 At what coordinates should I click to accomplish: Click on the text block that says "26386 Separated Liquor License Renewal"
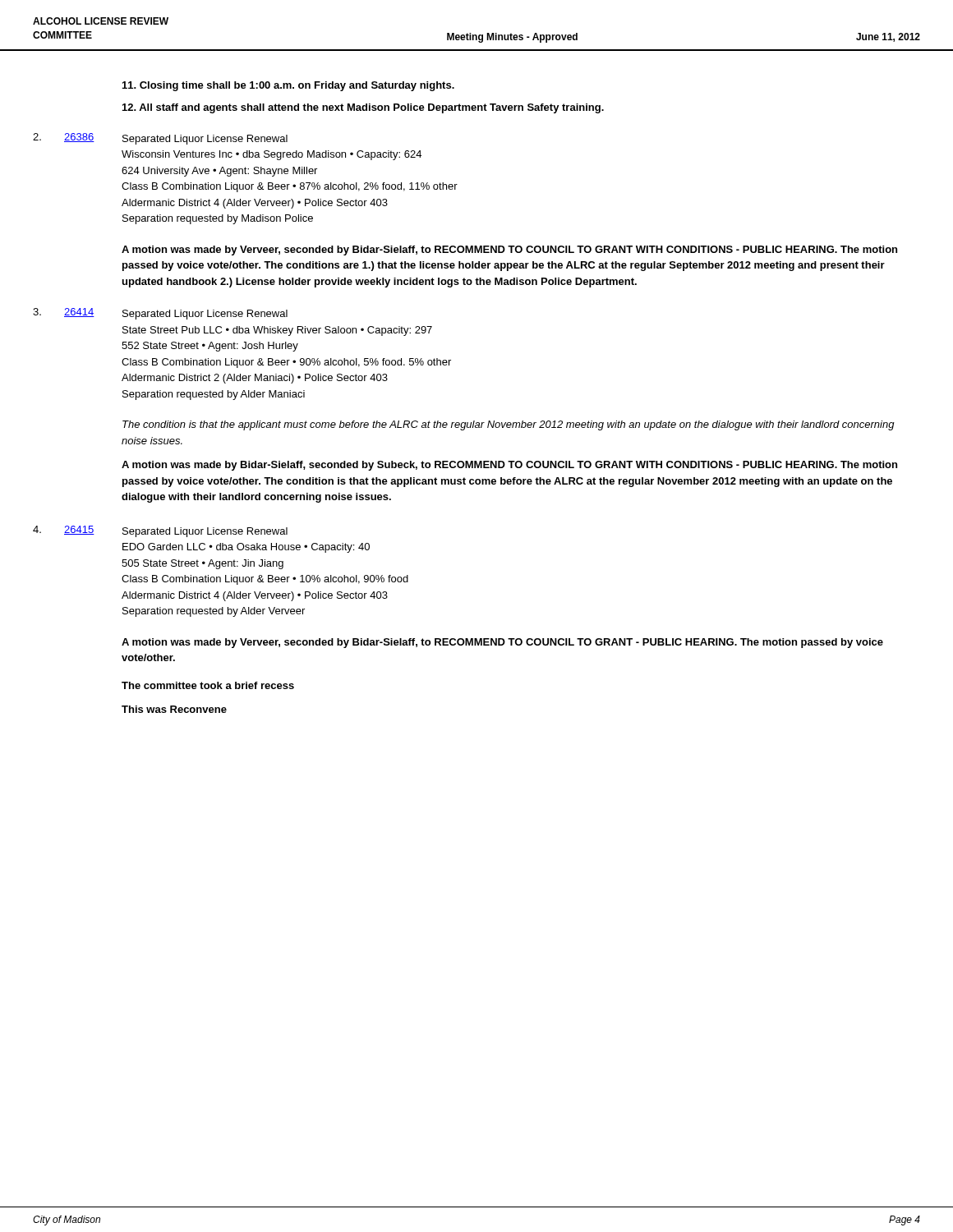point(160,139)
